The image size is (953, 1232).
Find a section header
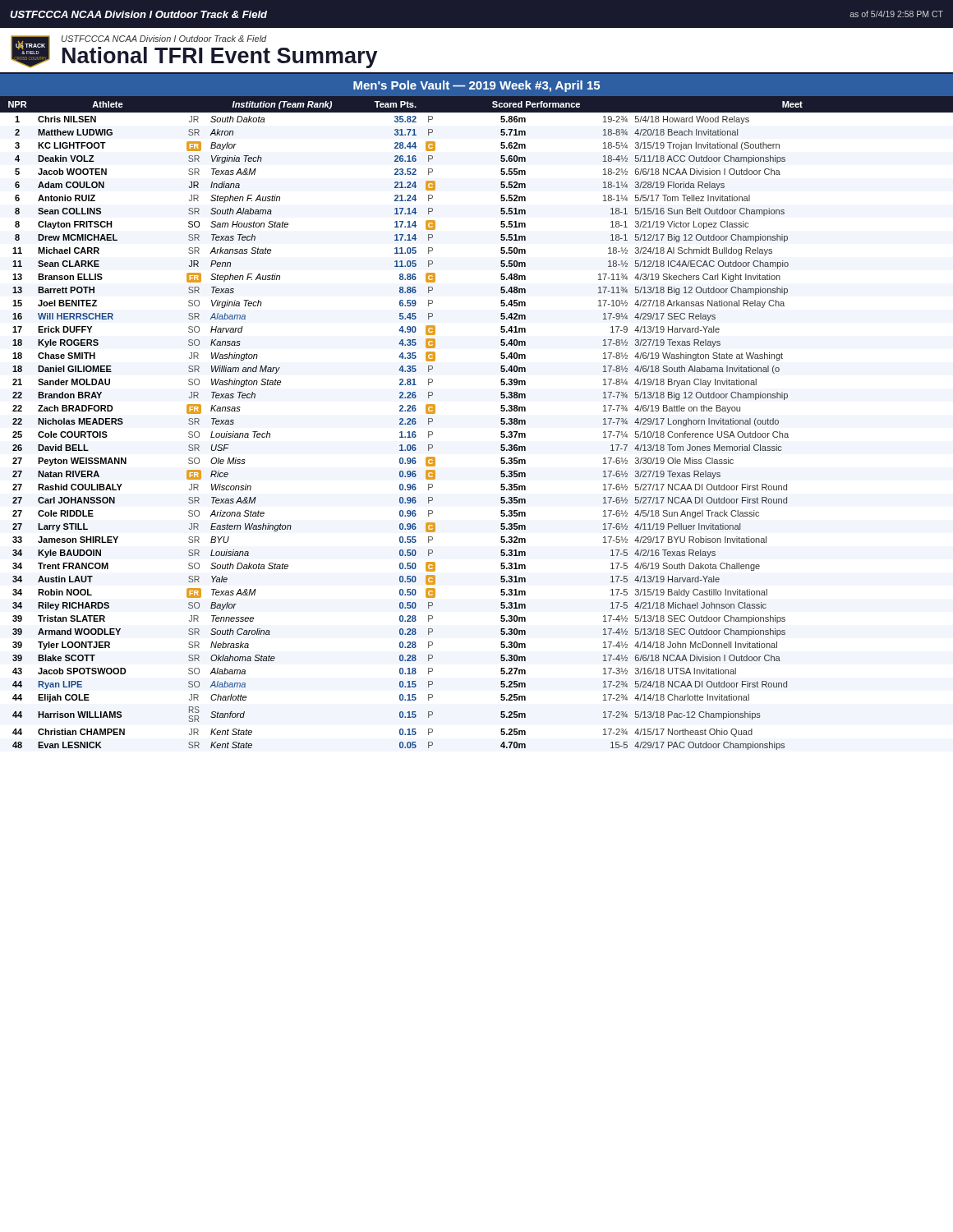pos(476,85)
